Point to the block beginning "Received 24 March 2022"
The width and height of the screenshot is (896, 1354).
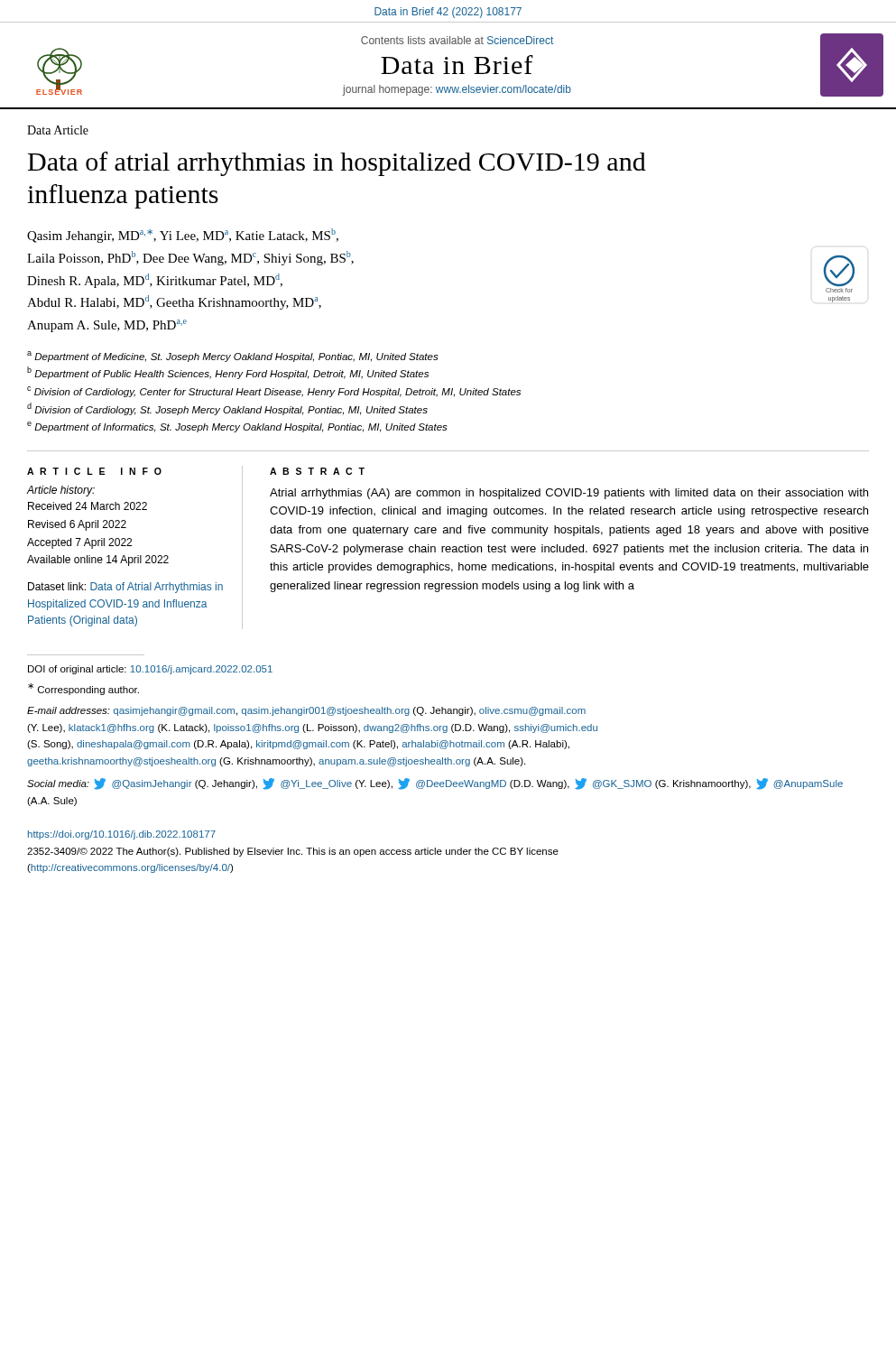[x=98, y=533]
